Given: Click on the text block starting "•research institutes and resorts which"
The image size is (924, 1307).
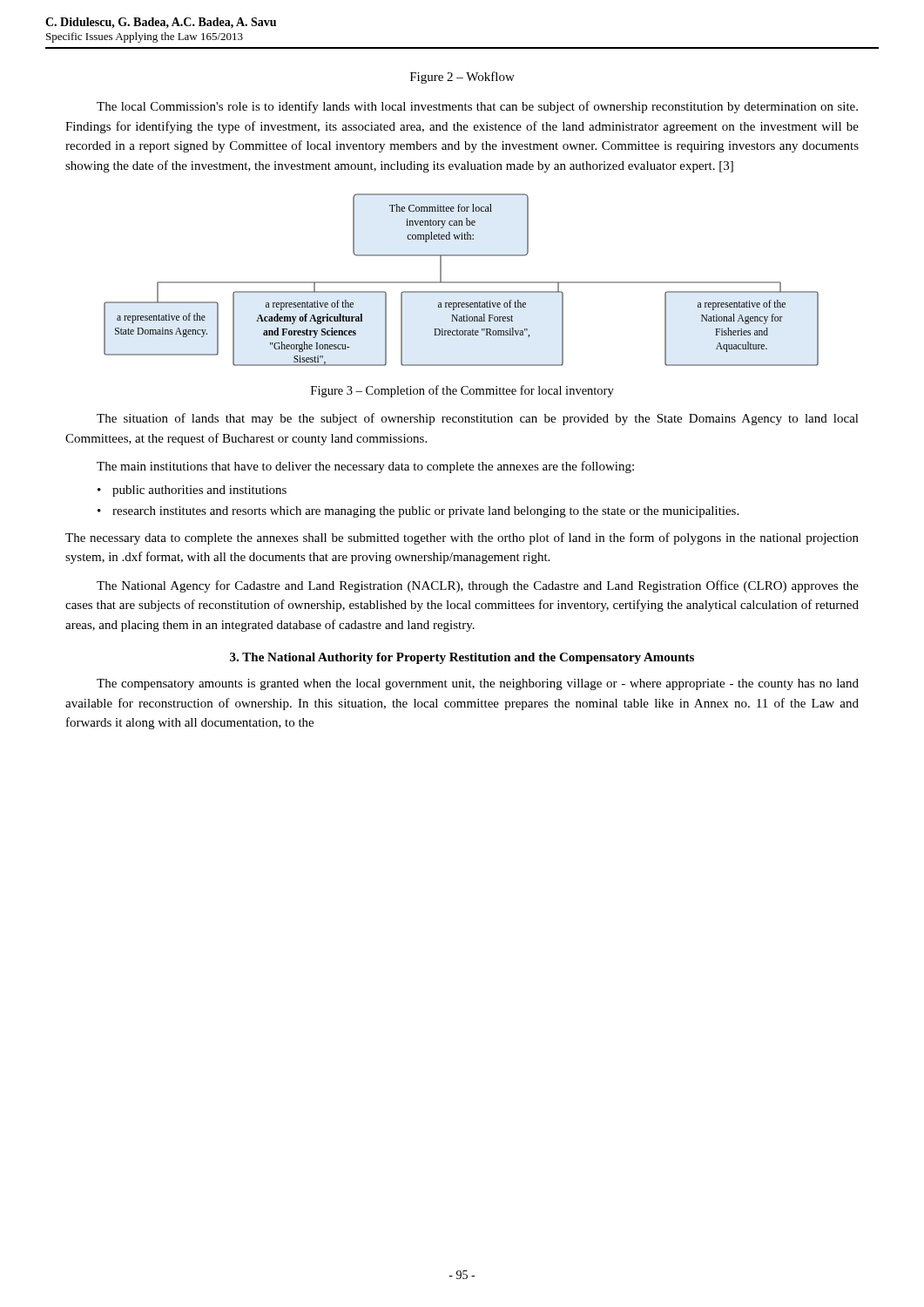Looking at the screenshot, I should (418, 511).
